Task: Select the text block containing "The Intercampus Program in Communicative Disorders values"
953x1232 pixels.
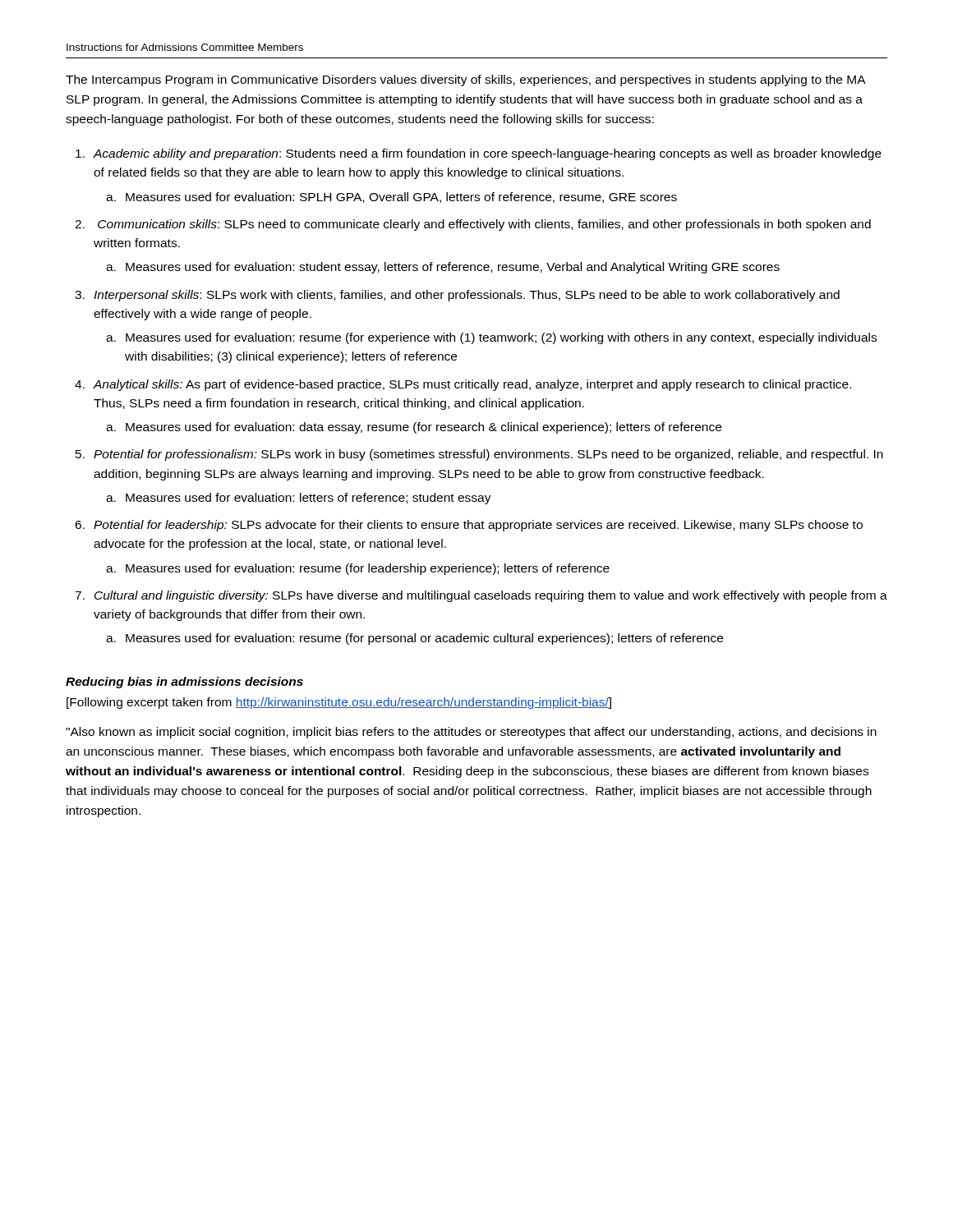Action: 465,99
